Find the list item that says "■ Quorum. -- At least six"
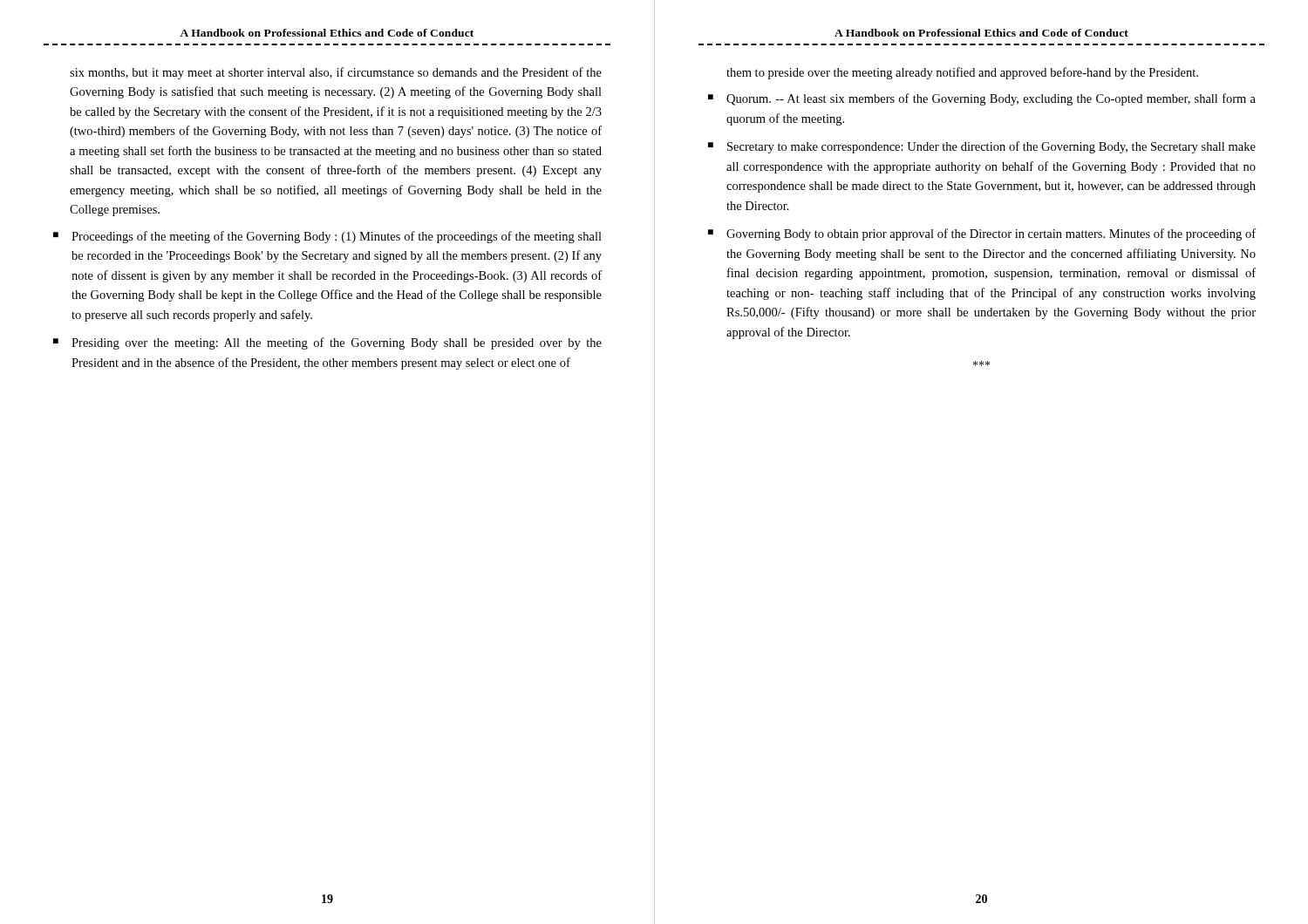 [x=981, y=109]
